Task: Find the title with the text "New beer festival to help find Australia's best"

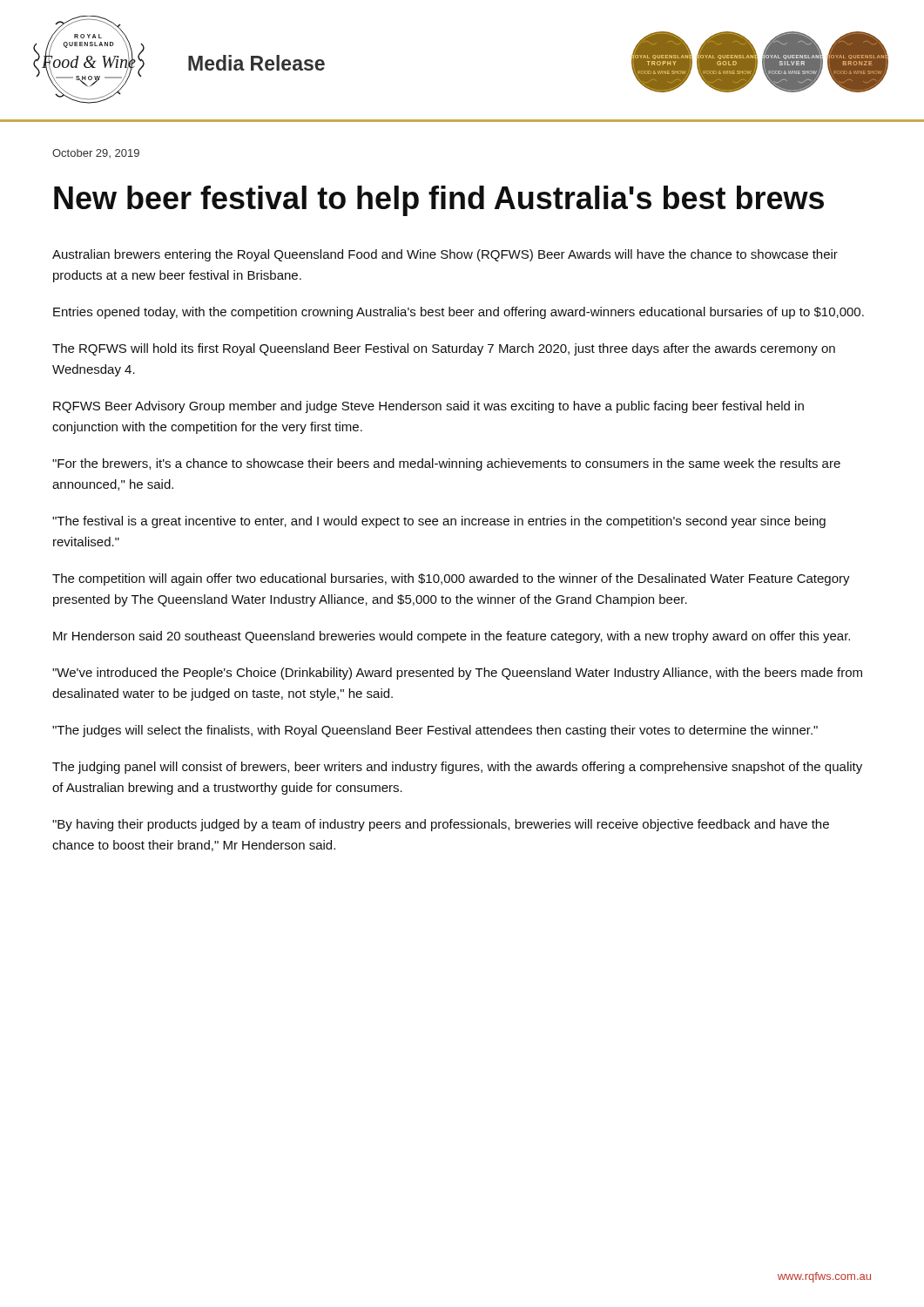Action: click(x=439, y=198)
